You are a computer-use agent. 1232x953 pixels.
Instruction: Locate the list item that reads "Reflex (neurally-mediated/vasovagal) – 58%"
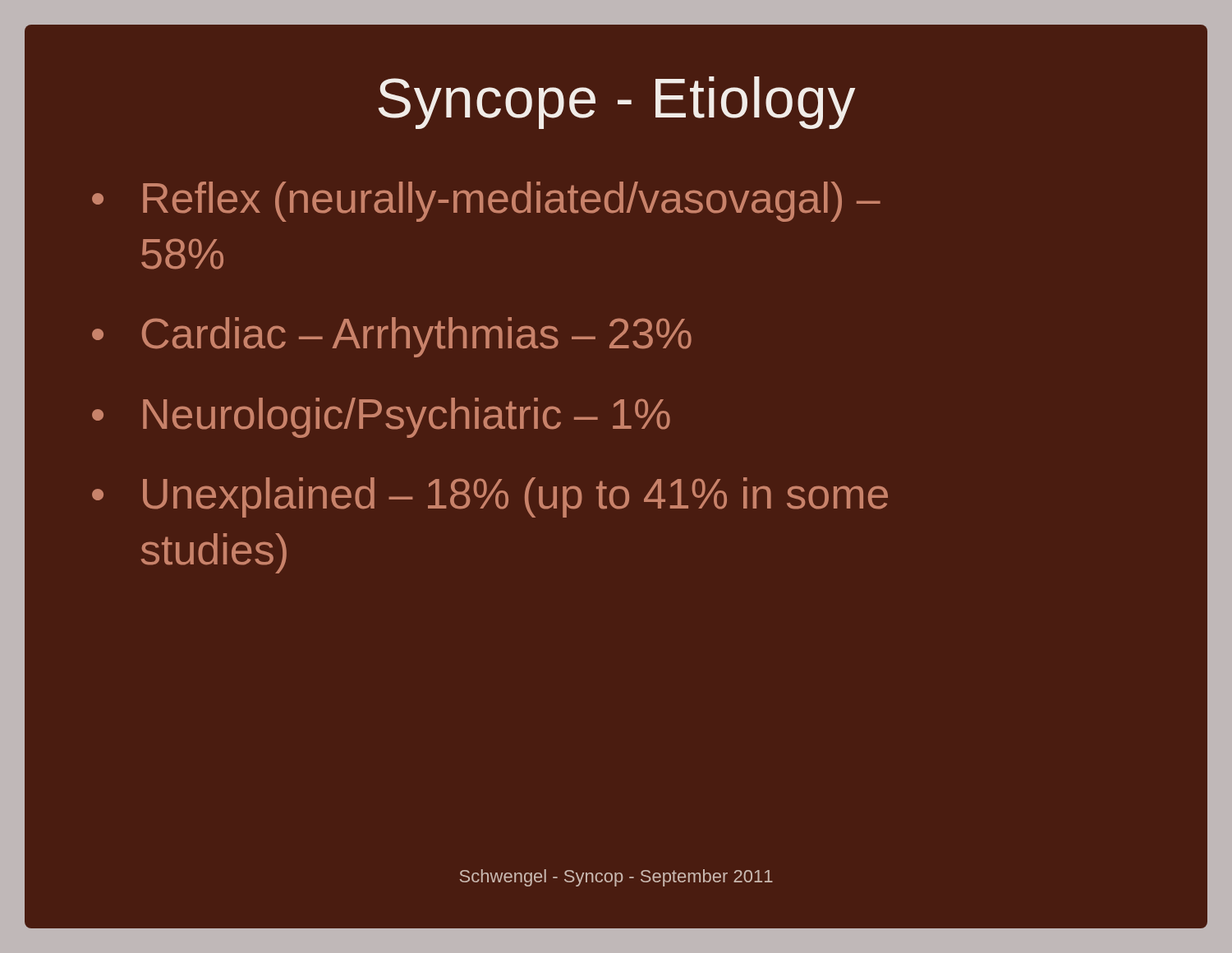click(510, 226)
